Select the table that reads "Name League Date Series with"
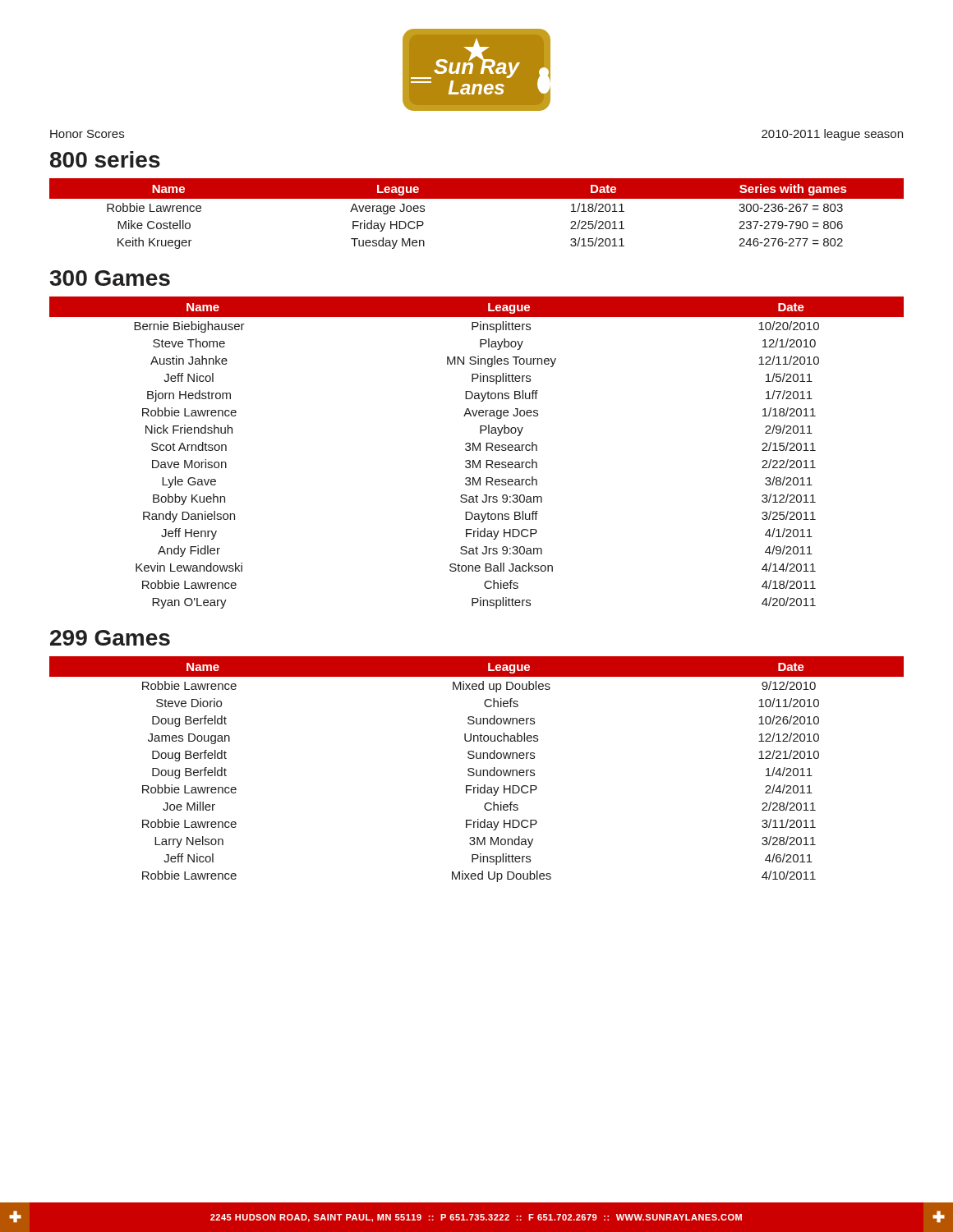The image size is (953, 1232). 476,214
